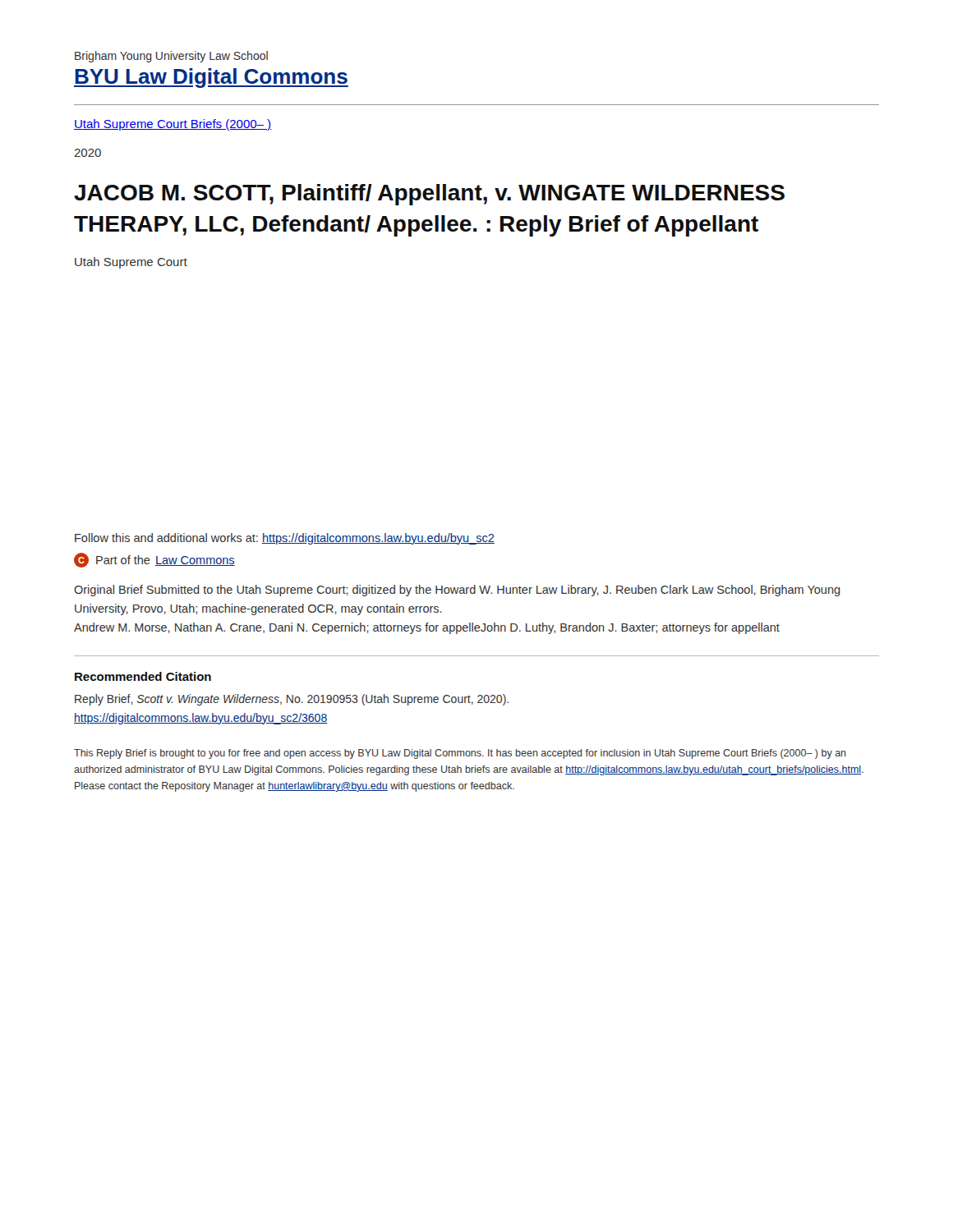Navigate to the text block starting "Brigham Young University Law School"
953x1232 pixels.
pyautogui.click(x=171, y=56)
